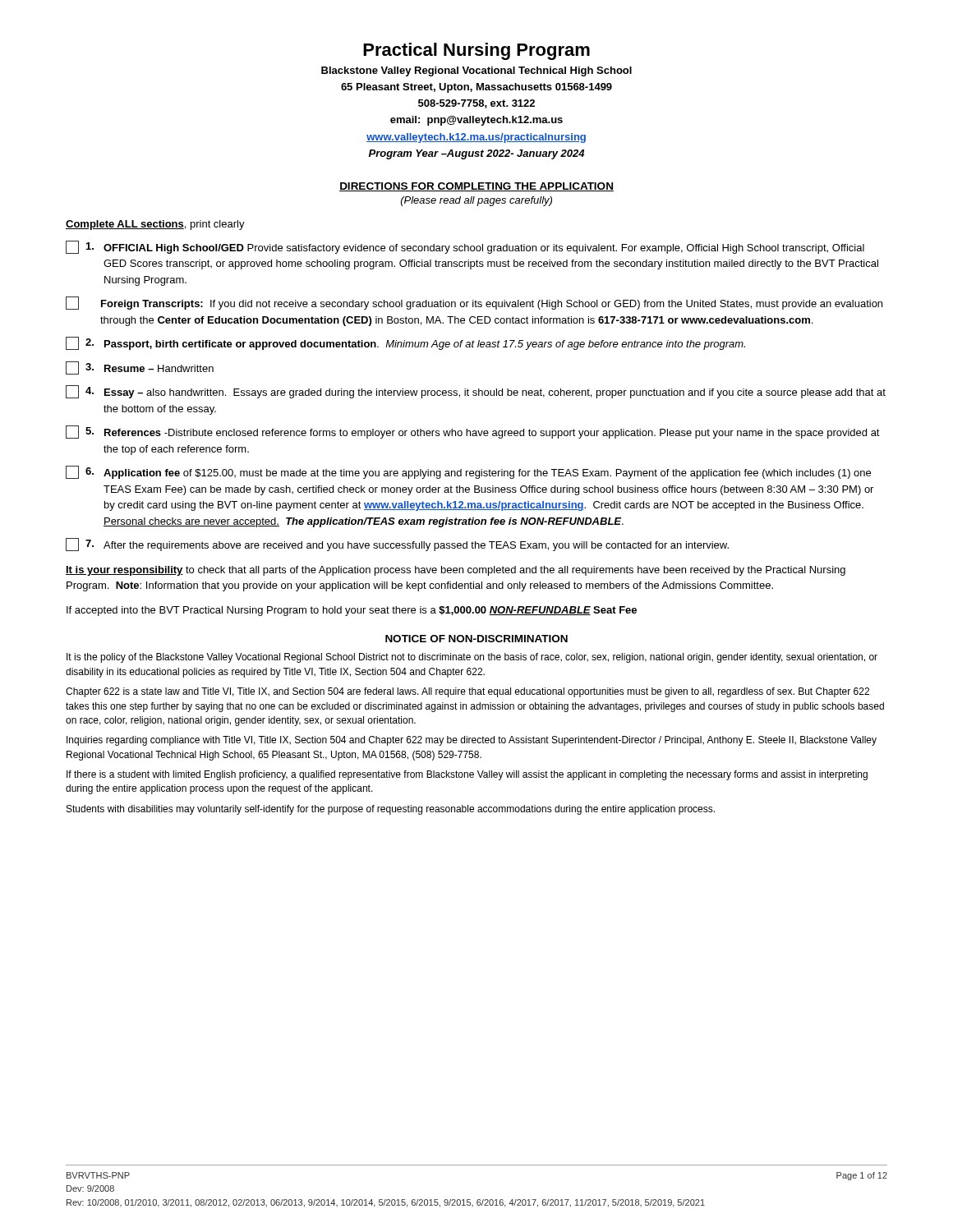Find the block on this page that starts "7. After the requirements above are received and"

click(x=476, y=545)
